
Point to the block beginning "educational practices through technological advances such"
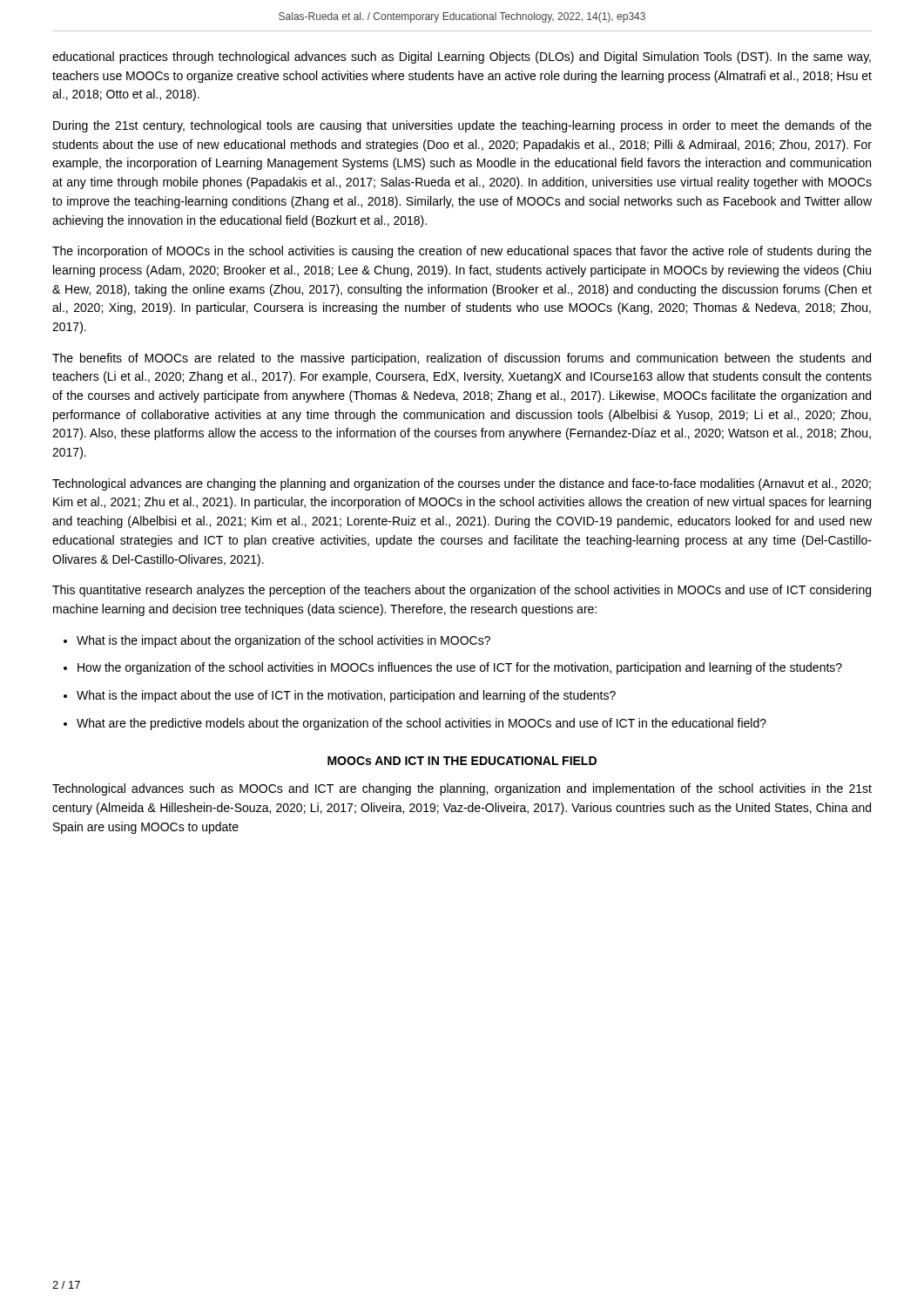[x=462, y=76]
